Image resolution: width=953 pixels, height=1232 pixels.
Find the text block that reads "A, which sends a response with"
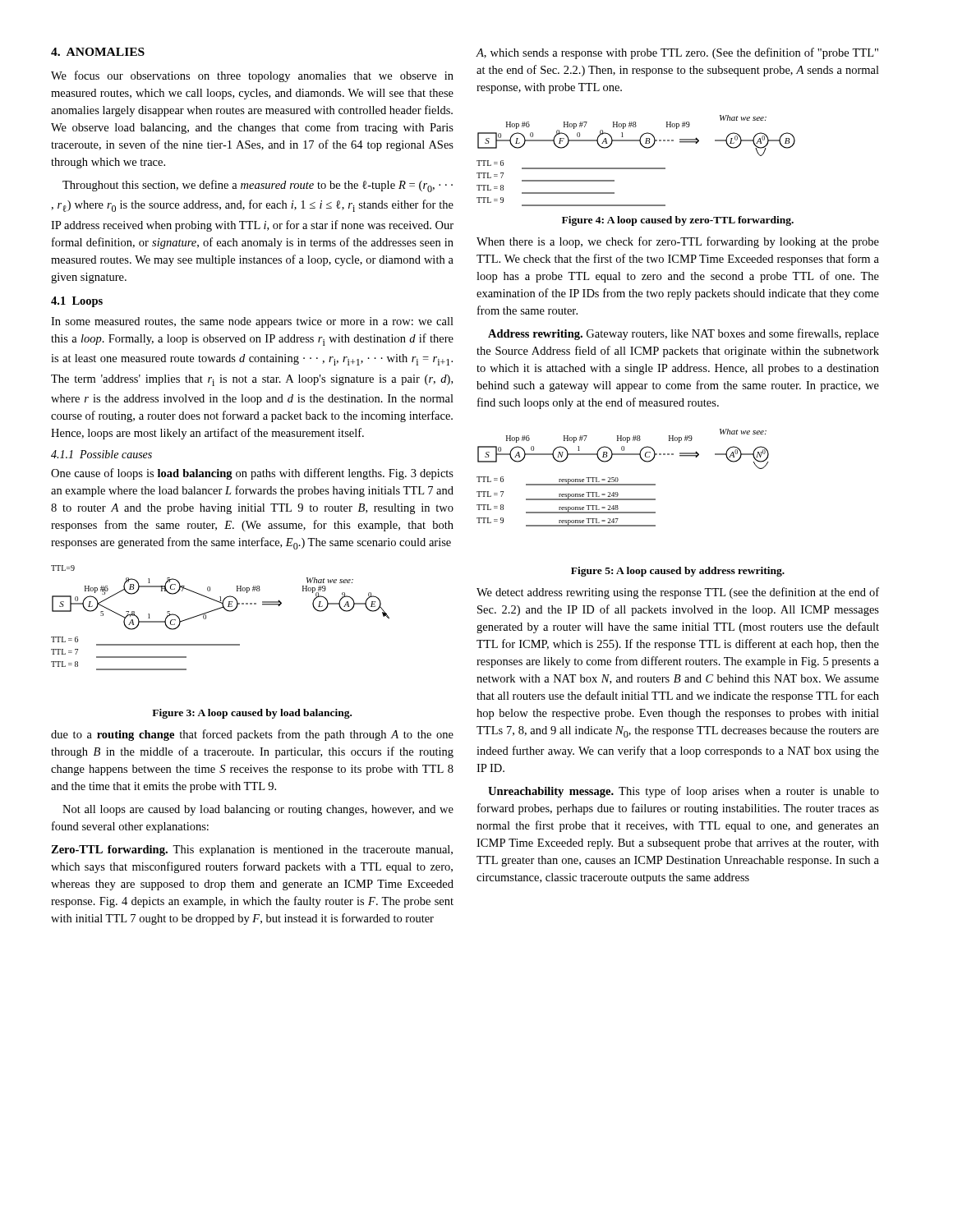pyautogui.click(x=678, y=70)
